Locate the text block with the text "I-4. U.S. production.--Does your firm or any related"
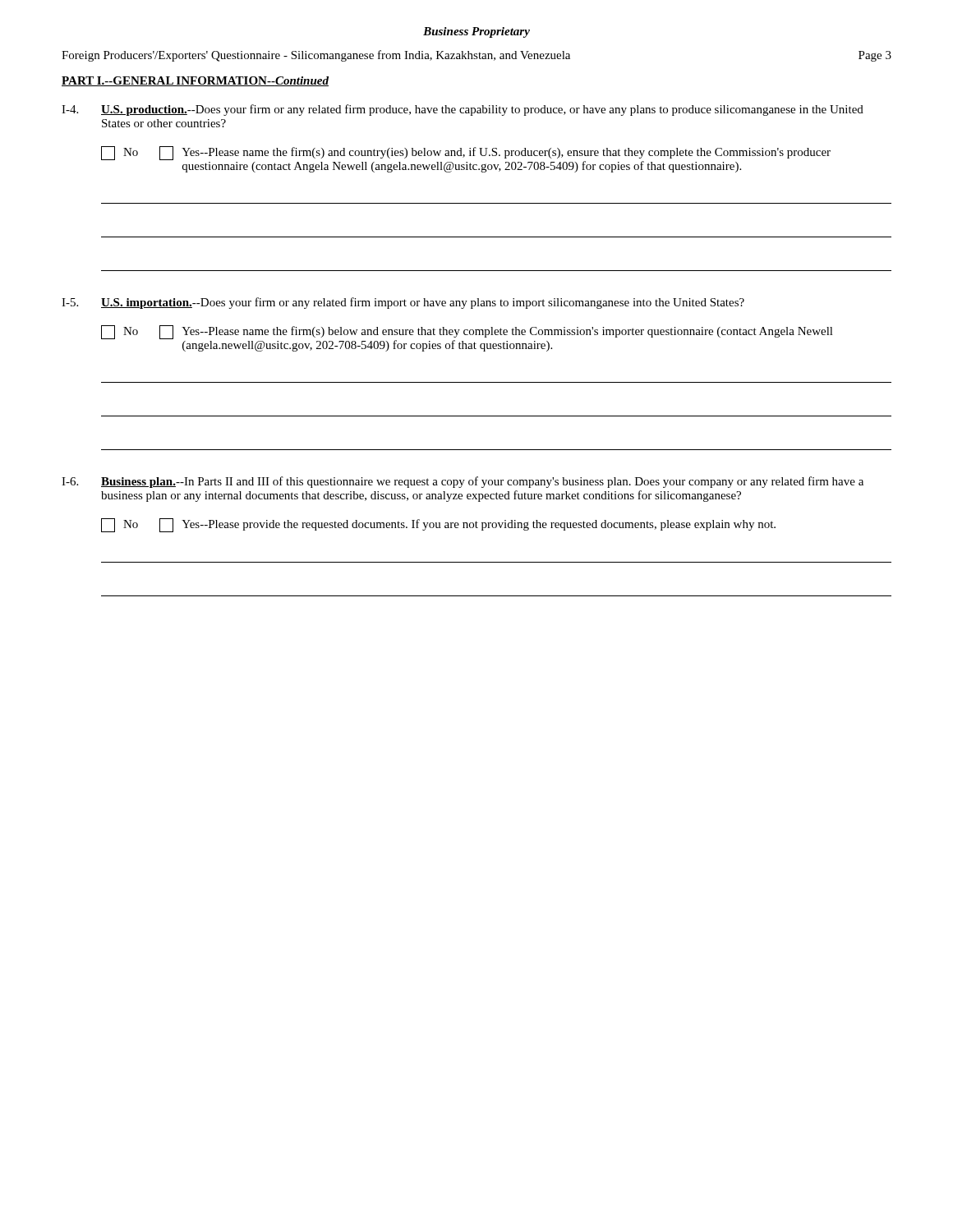 [x=476, y=117]
